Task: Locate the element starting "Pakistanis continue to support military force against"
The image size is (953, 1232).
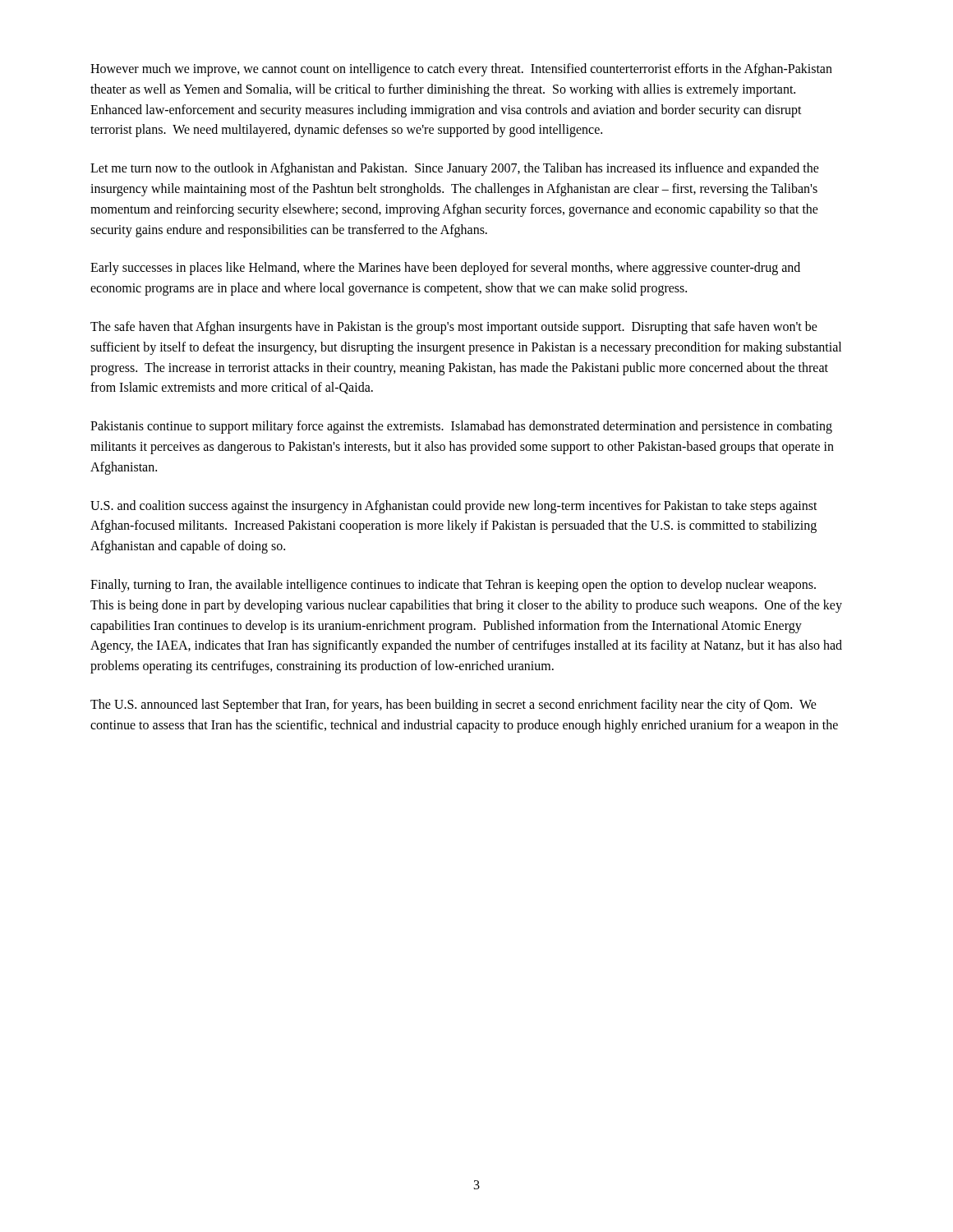Action: coord(462,446)
